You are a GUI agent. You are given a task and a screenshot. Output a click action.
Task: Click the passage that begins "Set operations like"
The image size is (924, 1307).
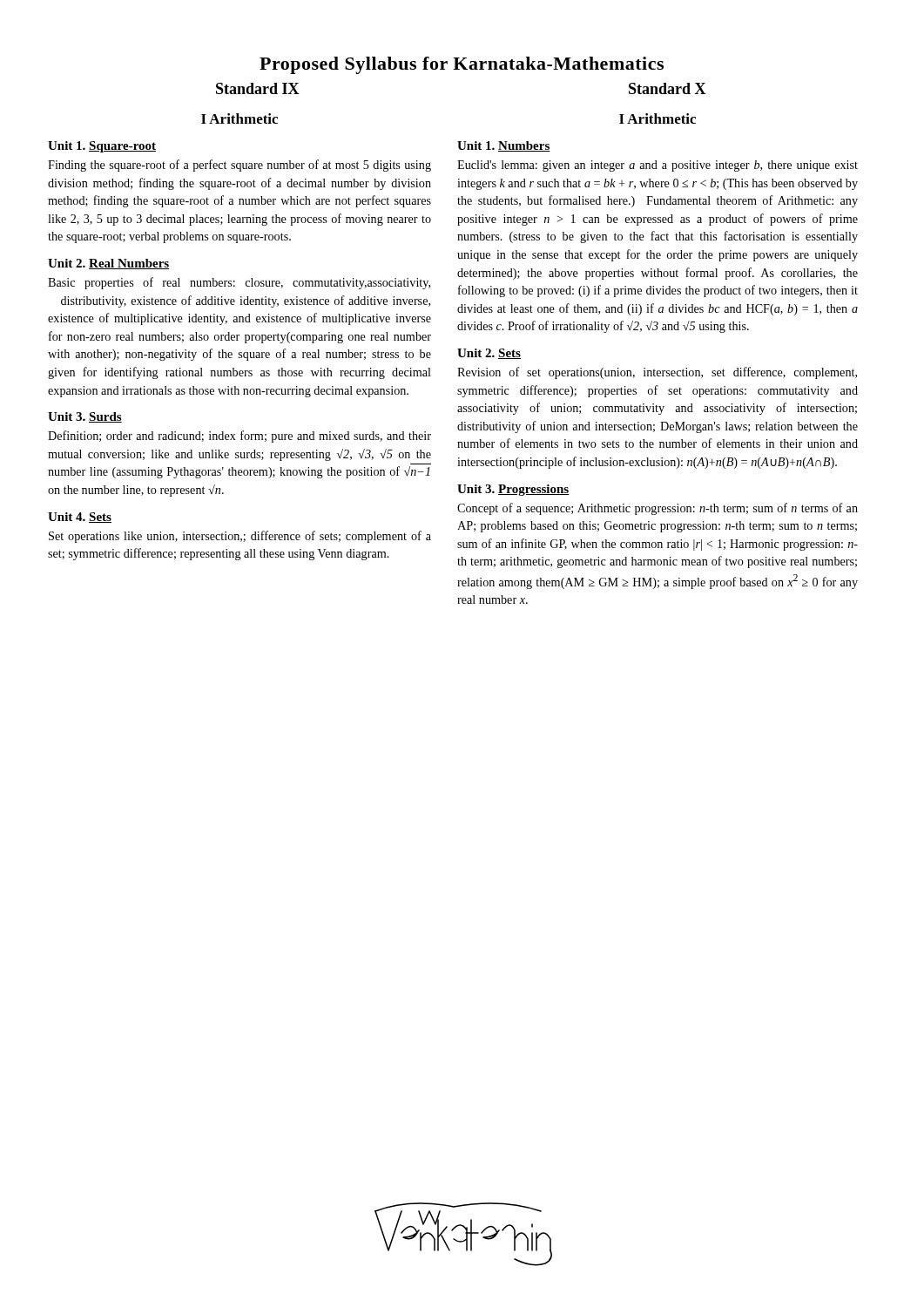point(239,544)
